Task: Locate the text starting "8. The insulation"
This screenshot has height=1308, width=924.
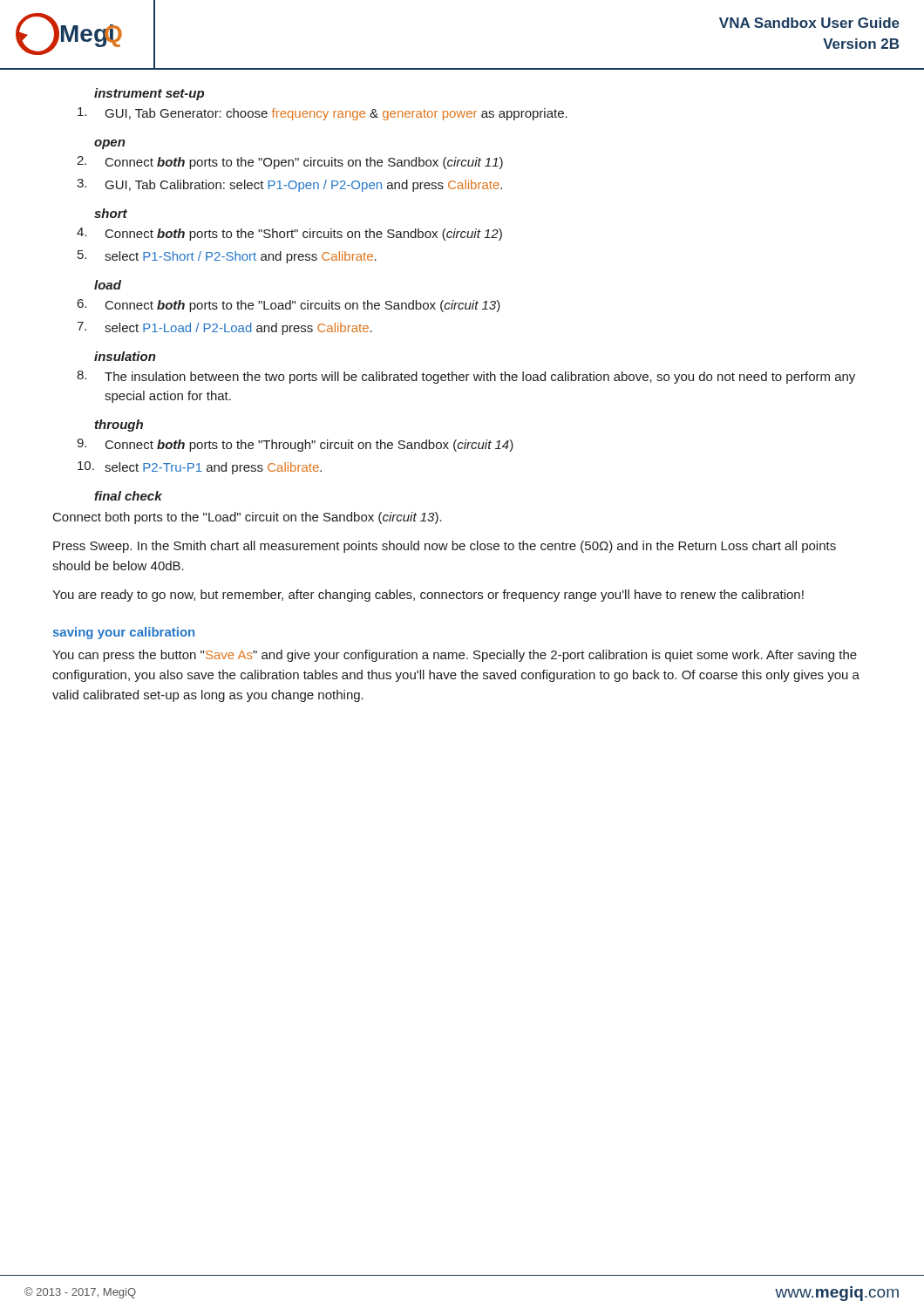Action: coord(474,386)
